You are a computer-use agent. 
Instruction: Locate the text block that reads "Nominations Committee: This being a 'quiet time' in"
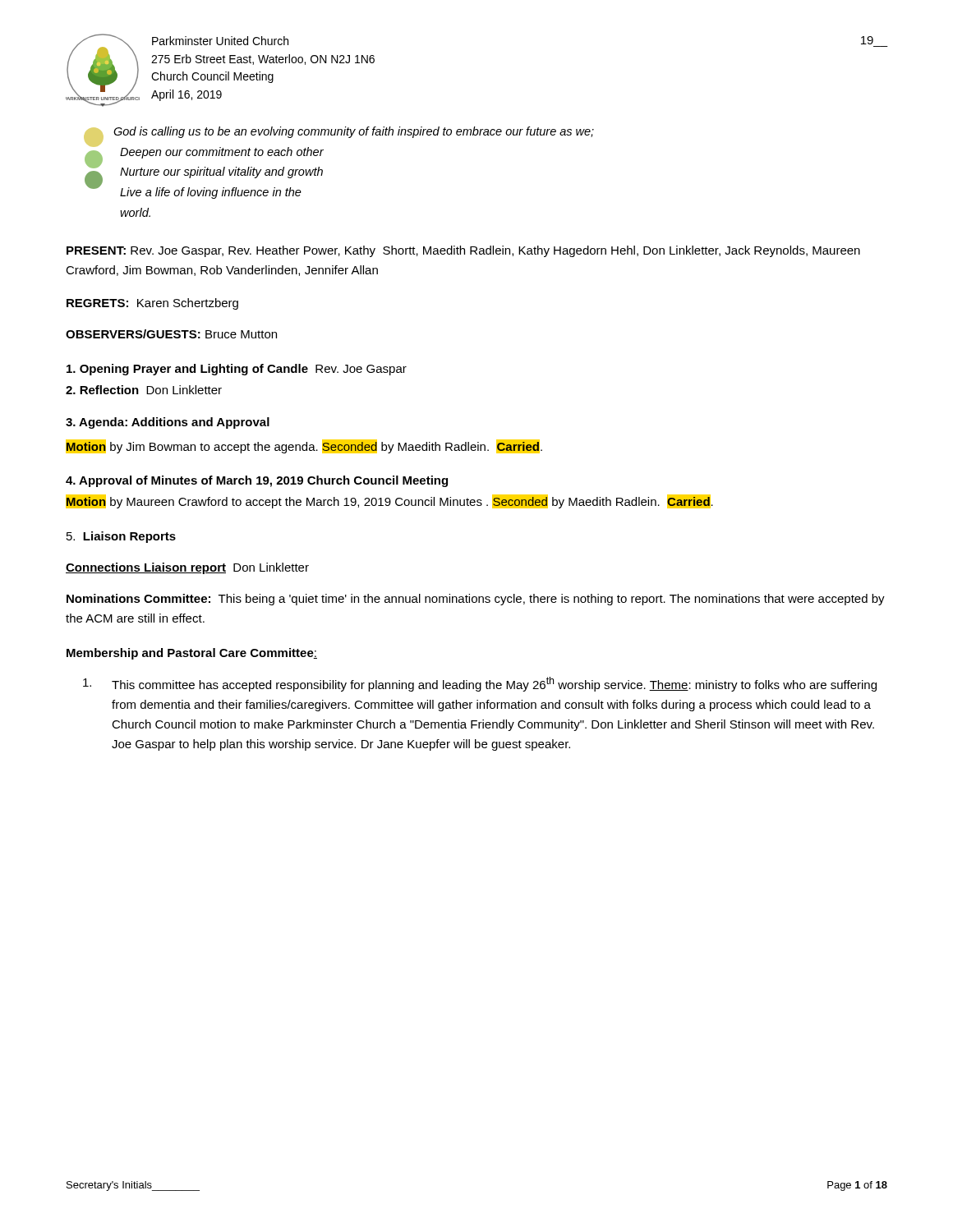[x=475, y=608]
